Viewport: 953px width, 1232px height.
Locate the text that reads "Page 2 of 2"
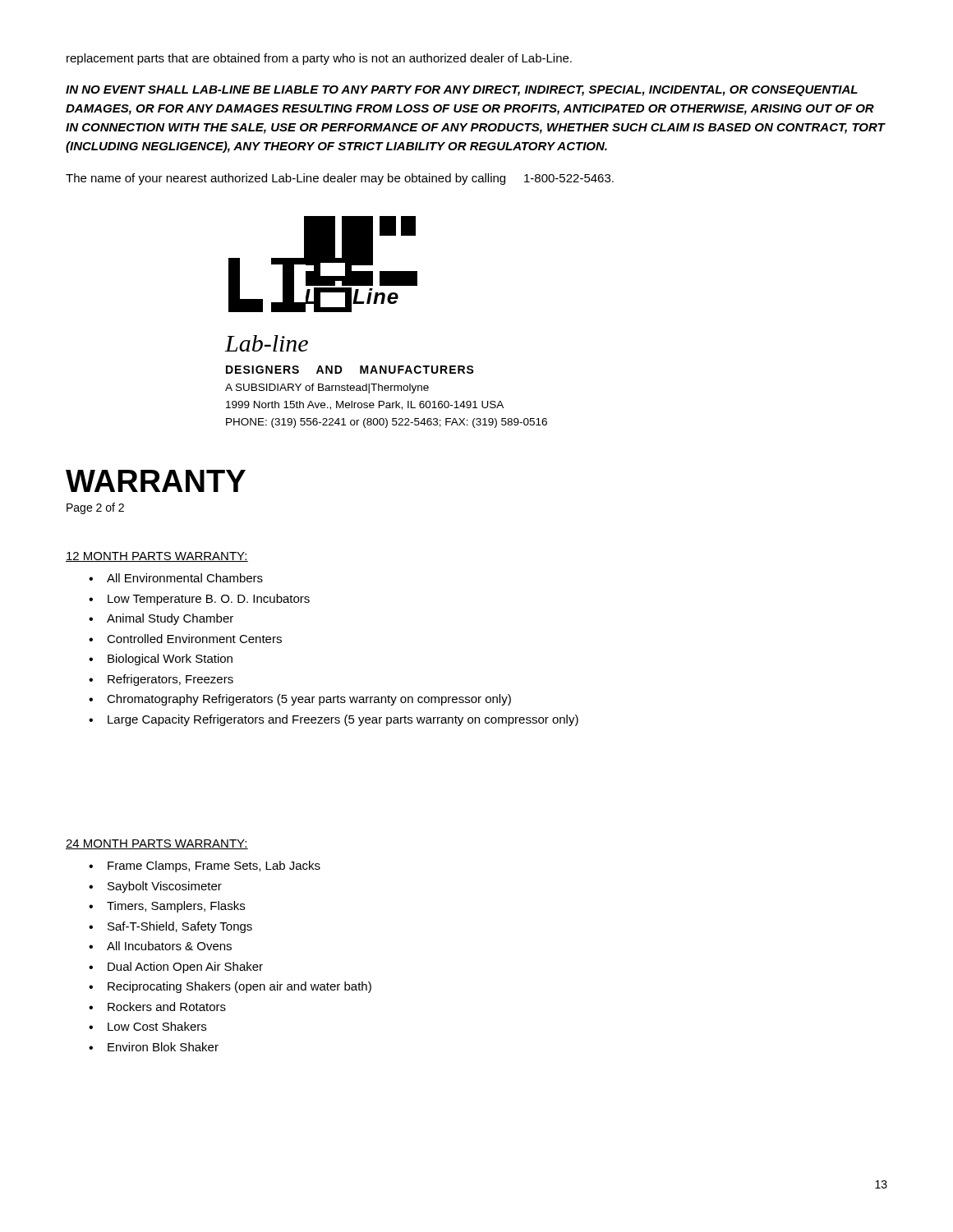point(95,508)
